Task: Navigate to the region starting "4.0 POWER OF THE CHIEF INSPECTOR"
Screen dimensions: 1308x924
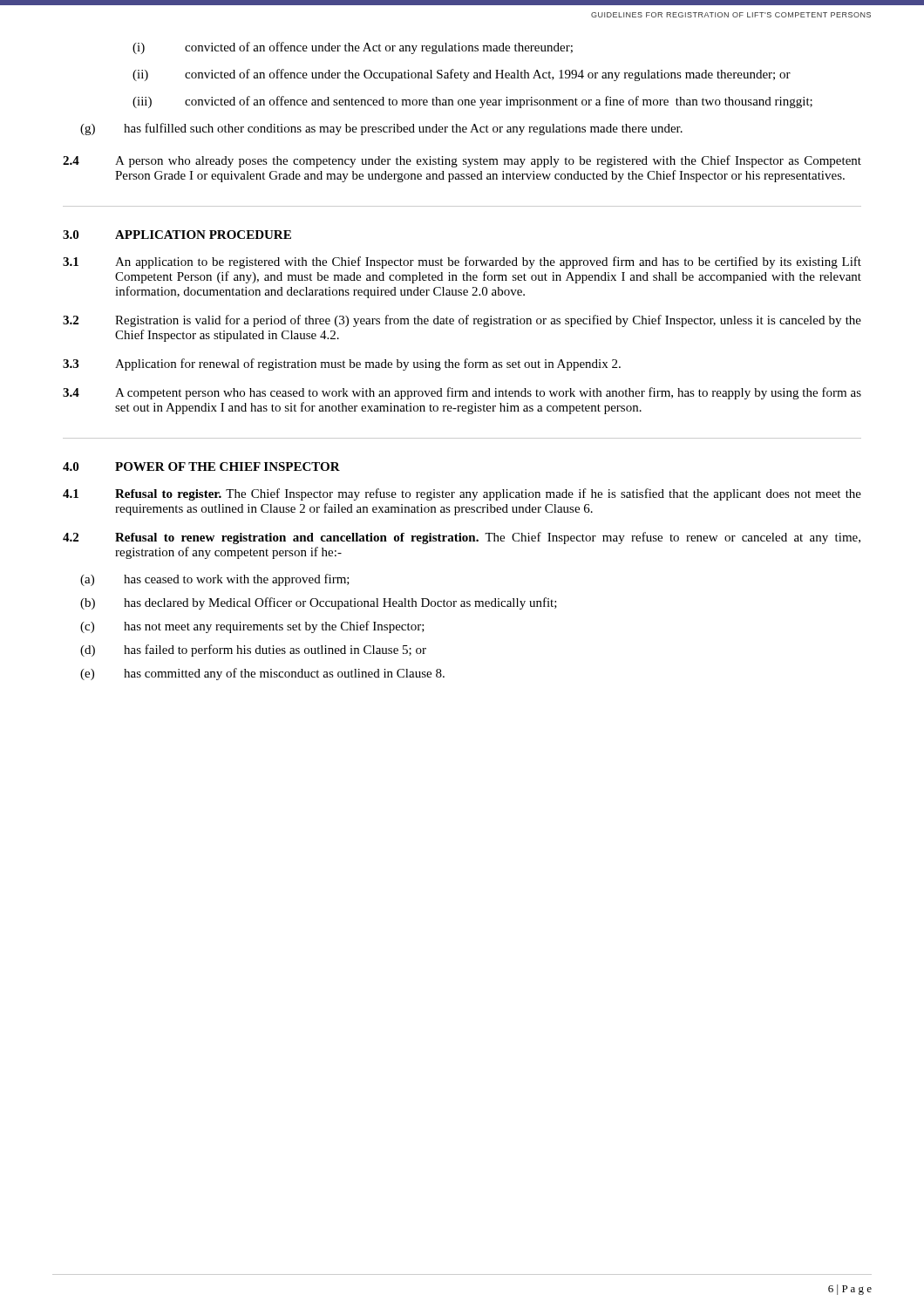Action: coord(201,467)
